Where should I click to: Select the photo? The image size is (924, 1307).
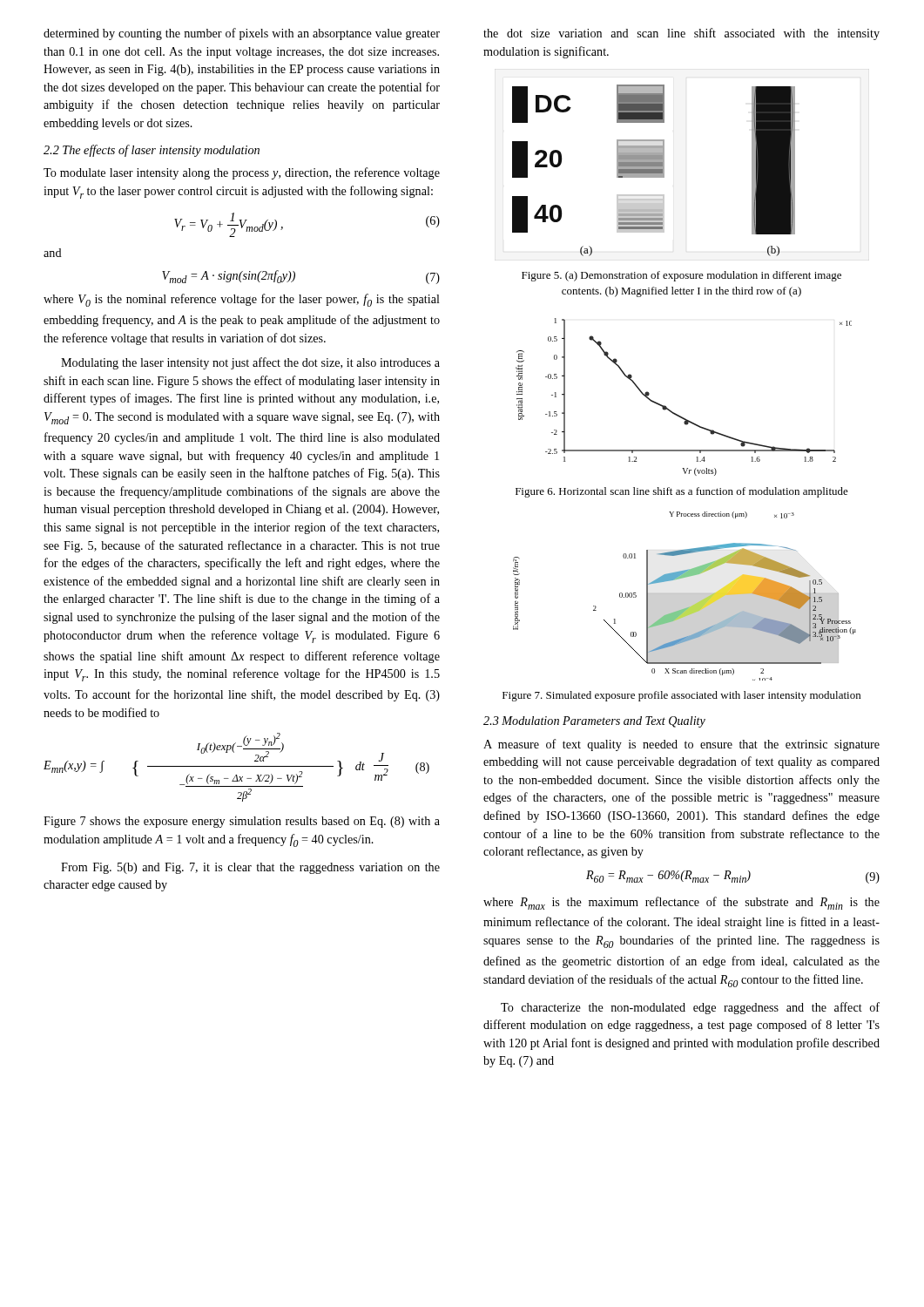tap(681, 167)
